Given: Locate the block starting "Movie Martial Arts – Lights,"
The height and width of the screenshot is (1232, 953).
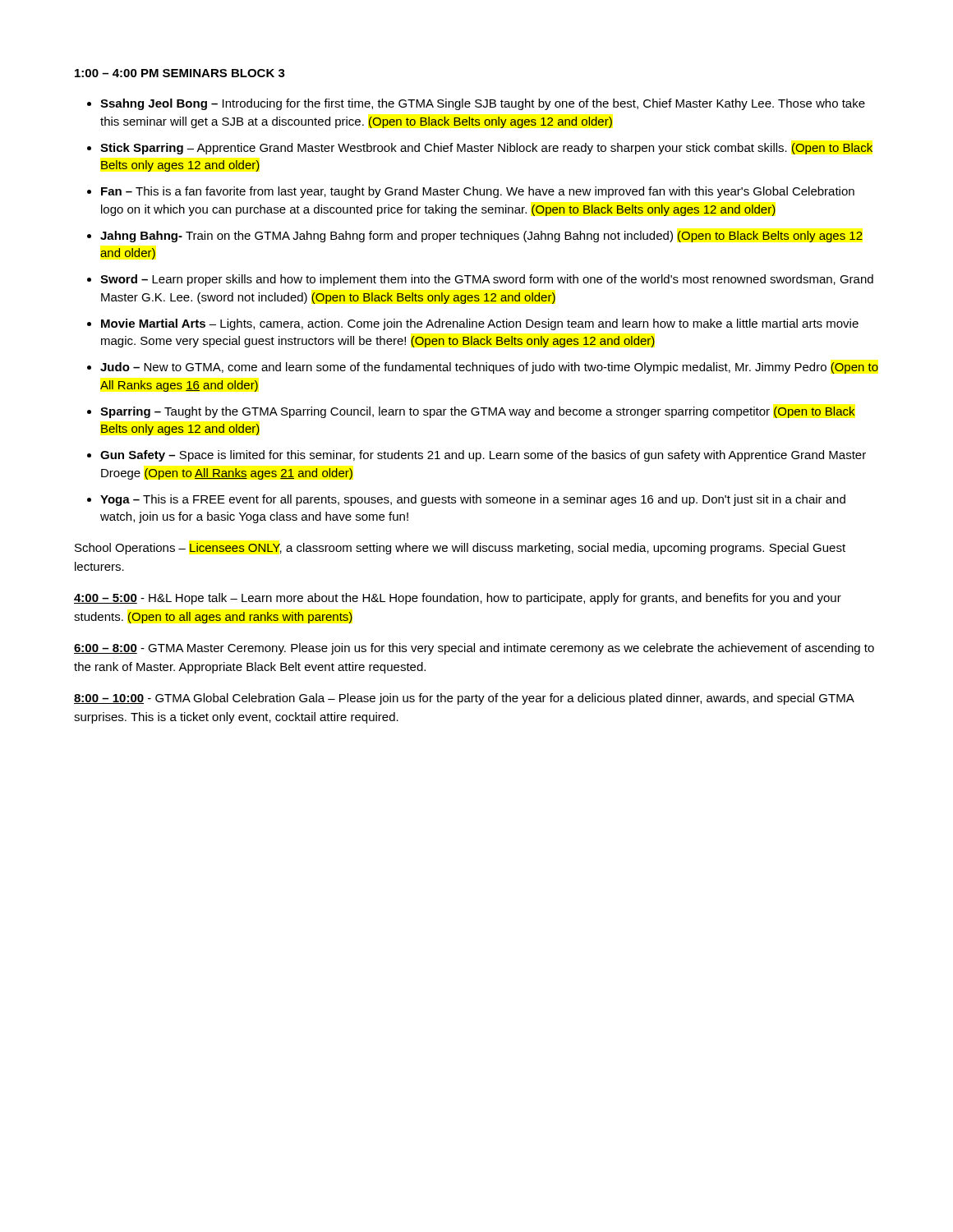Looking at the screenshot, I should click(x=480, y=332).
